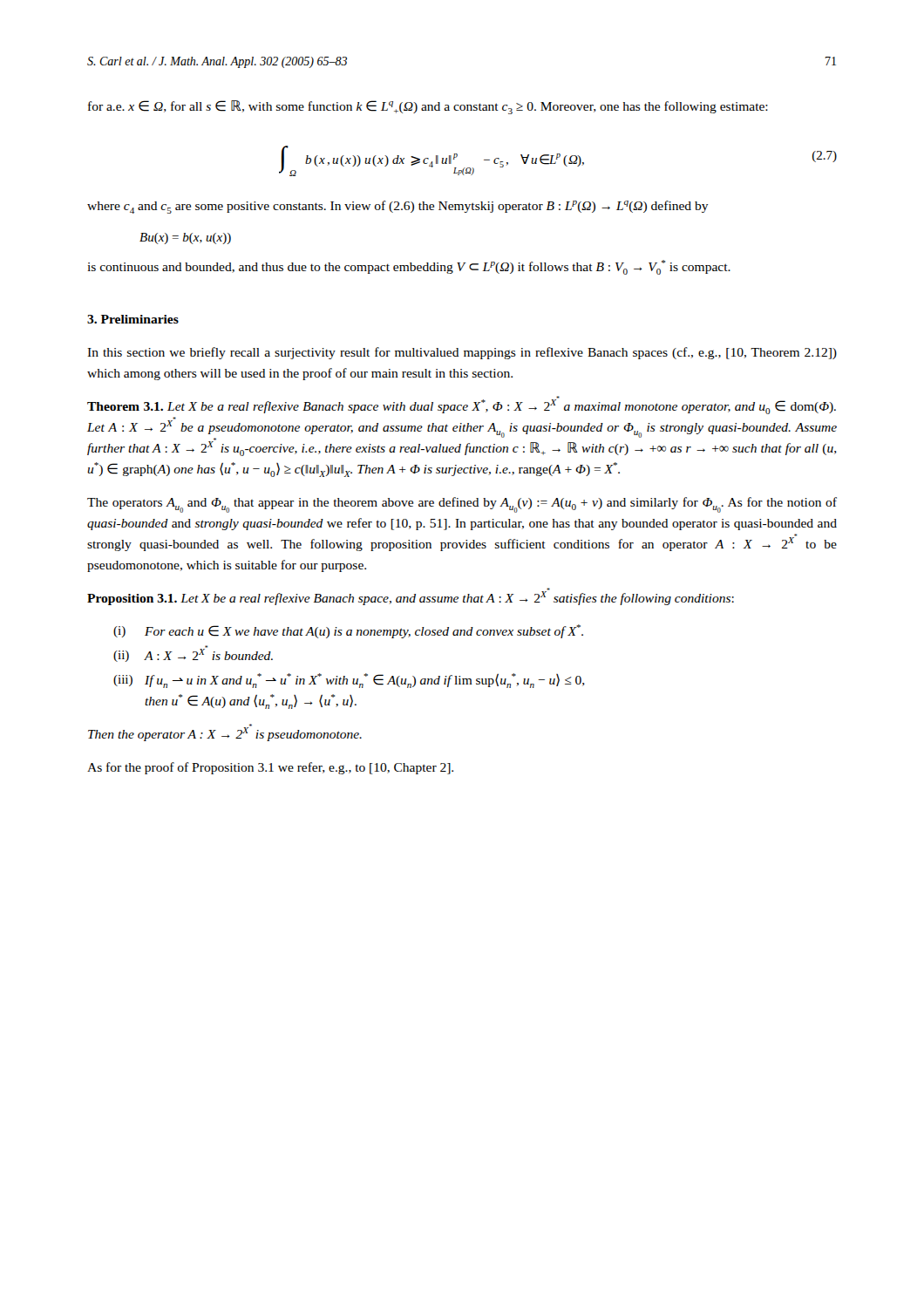Point to the block beginning "where c4 and c5"

(x=462, y=205)
